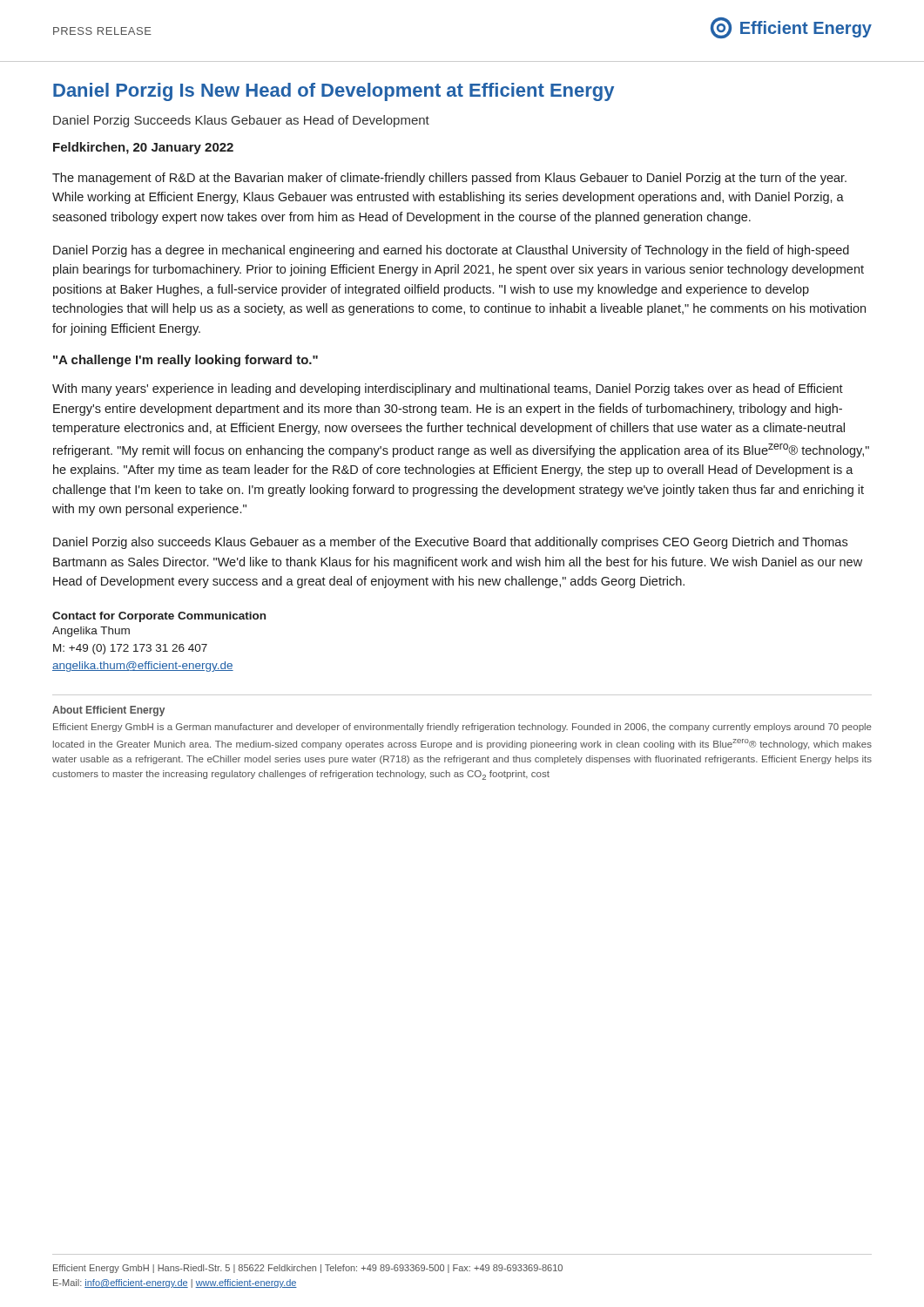Select the element starting ""A challenge I'm really looking"
This screenshot has width=924, height=1307.
click(185, 361)
